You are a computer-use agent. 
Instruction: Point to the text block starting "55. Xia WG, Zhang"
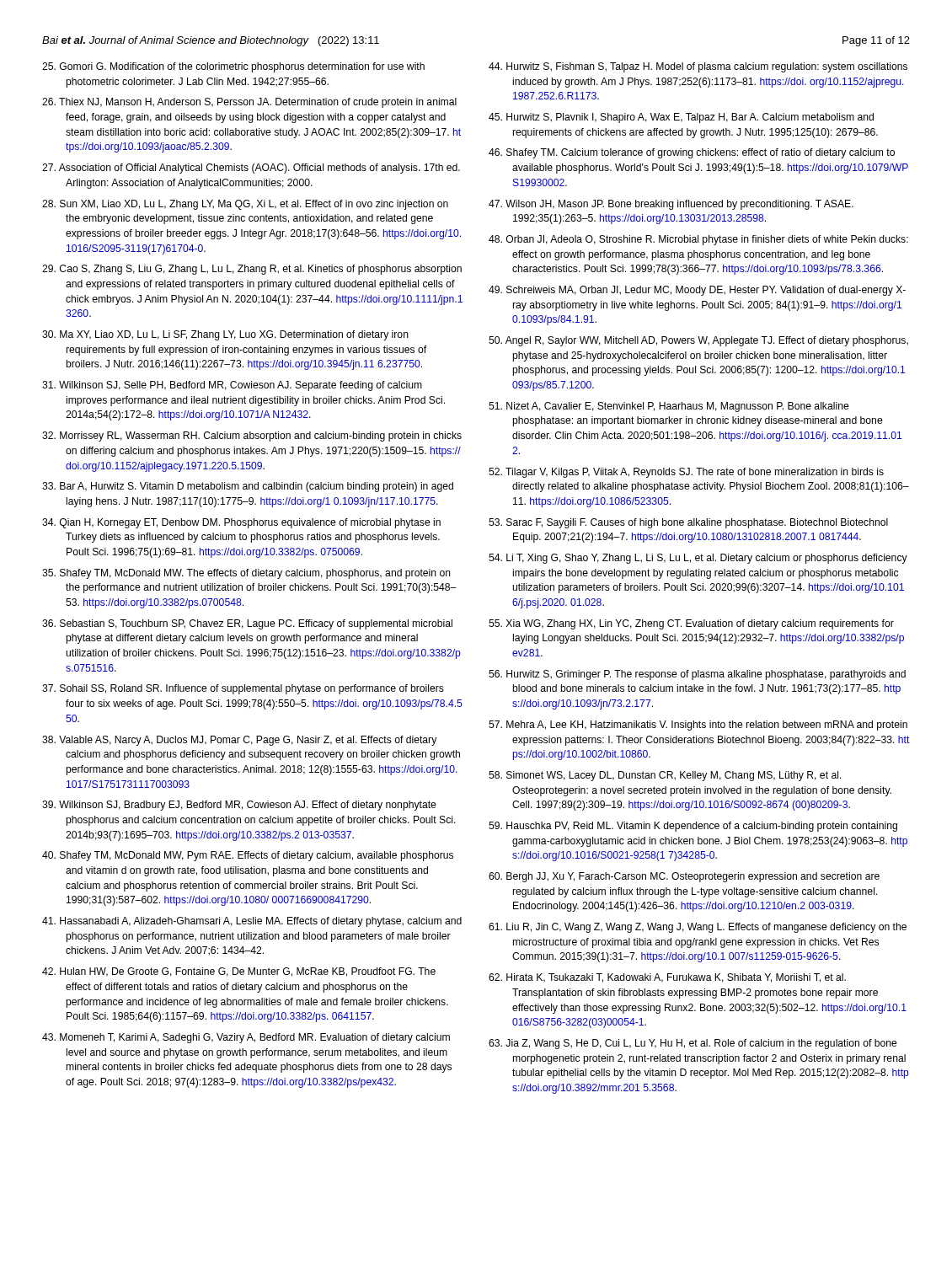(697, 638)
